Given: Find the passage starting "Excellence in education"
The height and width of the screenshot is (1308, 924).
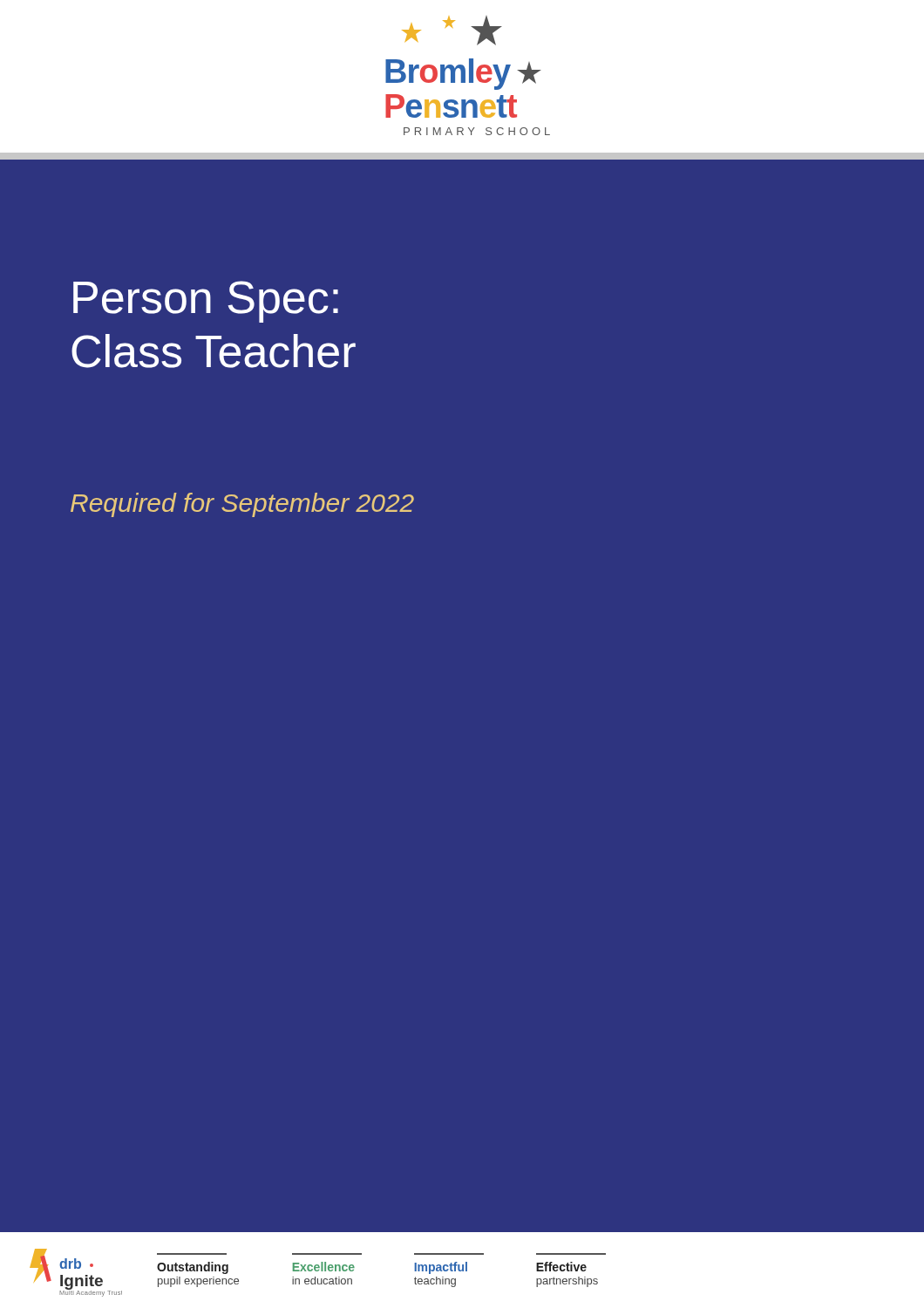Looking at the screenshot, I should point(327,1270).
